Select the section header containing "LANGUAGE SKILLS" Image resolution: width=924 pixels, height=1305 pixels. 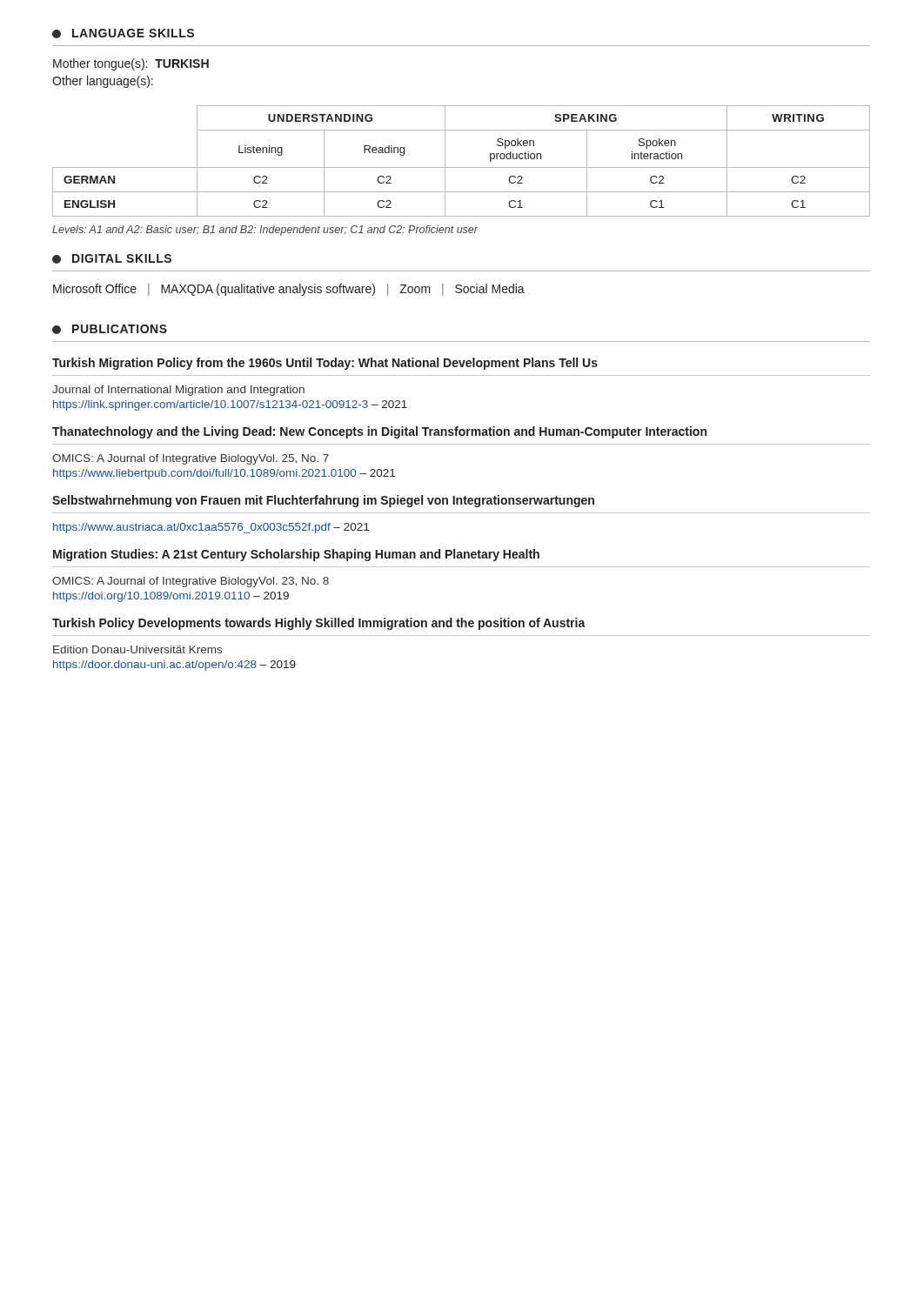click(x=124, y=33)
